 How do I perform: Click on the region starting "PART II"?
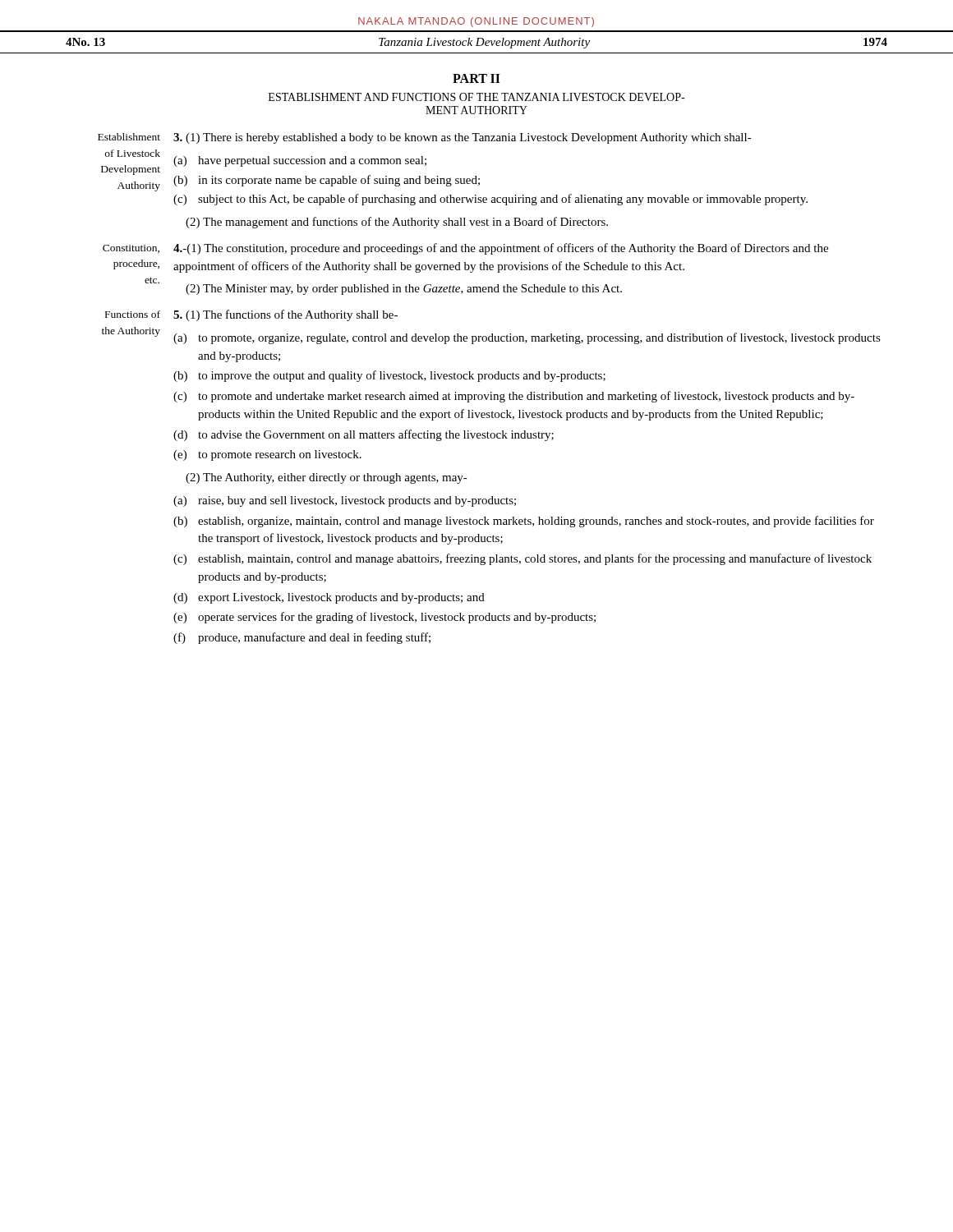(476, 78)
